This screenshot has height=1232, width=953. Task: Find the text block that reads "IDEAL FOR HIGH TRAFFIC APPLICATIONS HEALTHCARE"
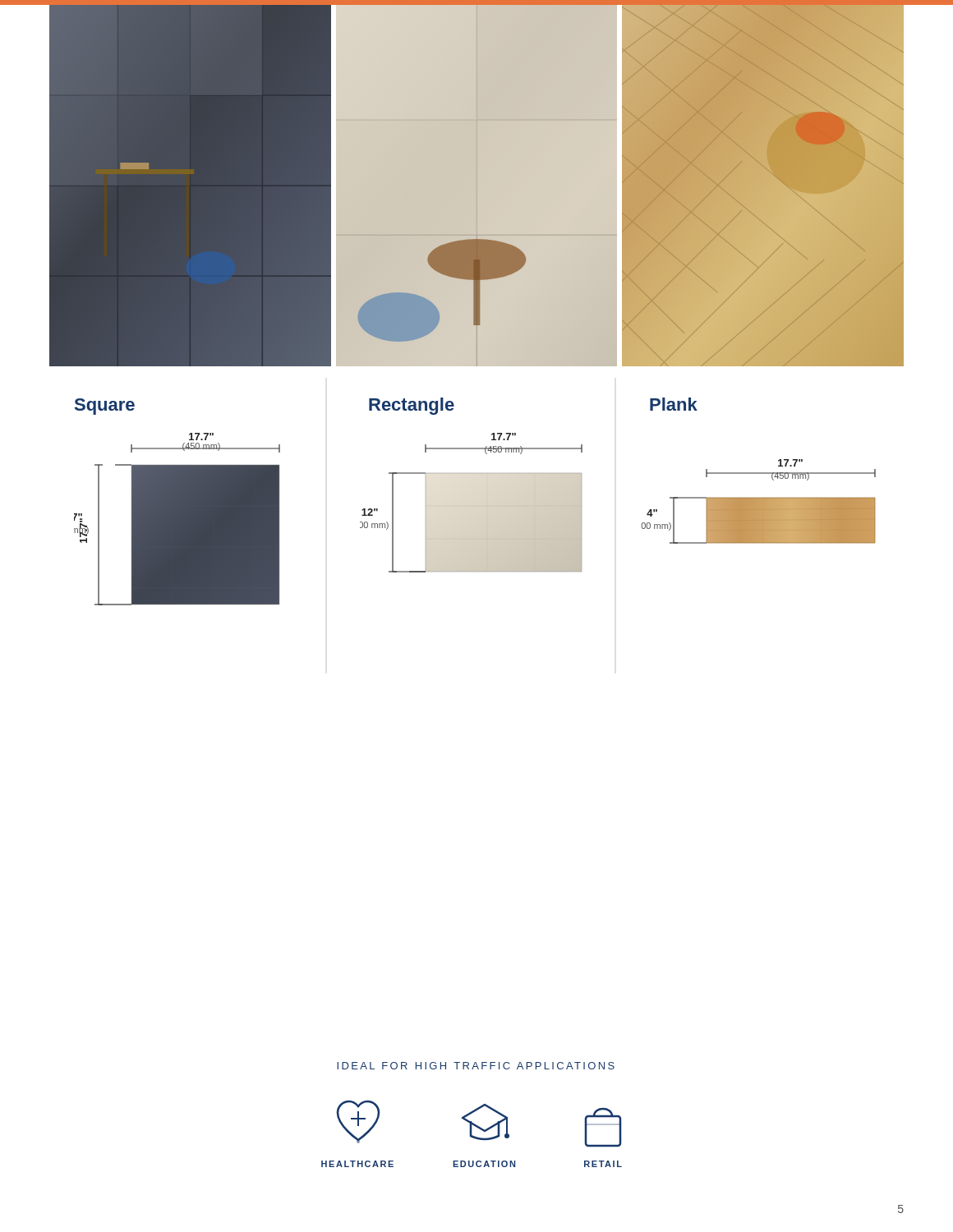pos(476,1114)
